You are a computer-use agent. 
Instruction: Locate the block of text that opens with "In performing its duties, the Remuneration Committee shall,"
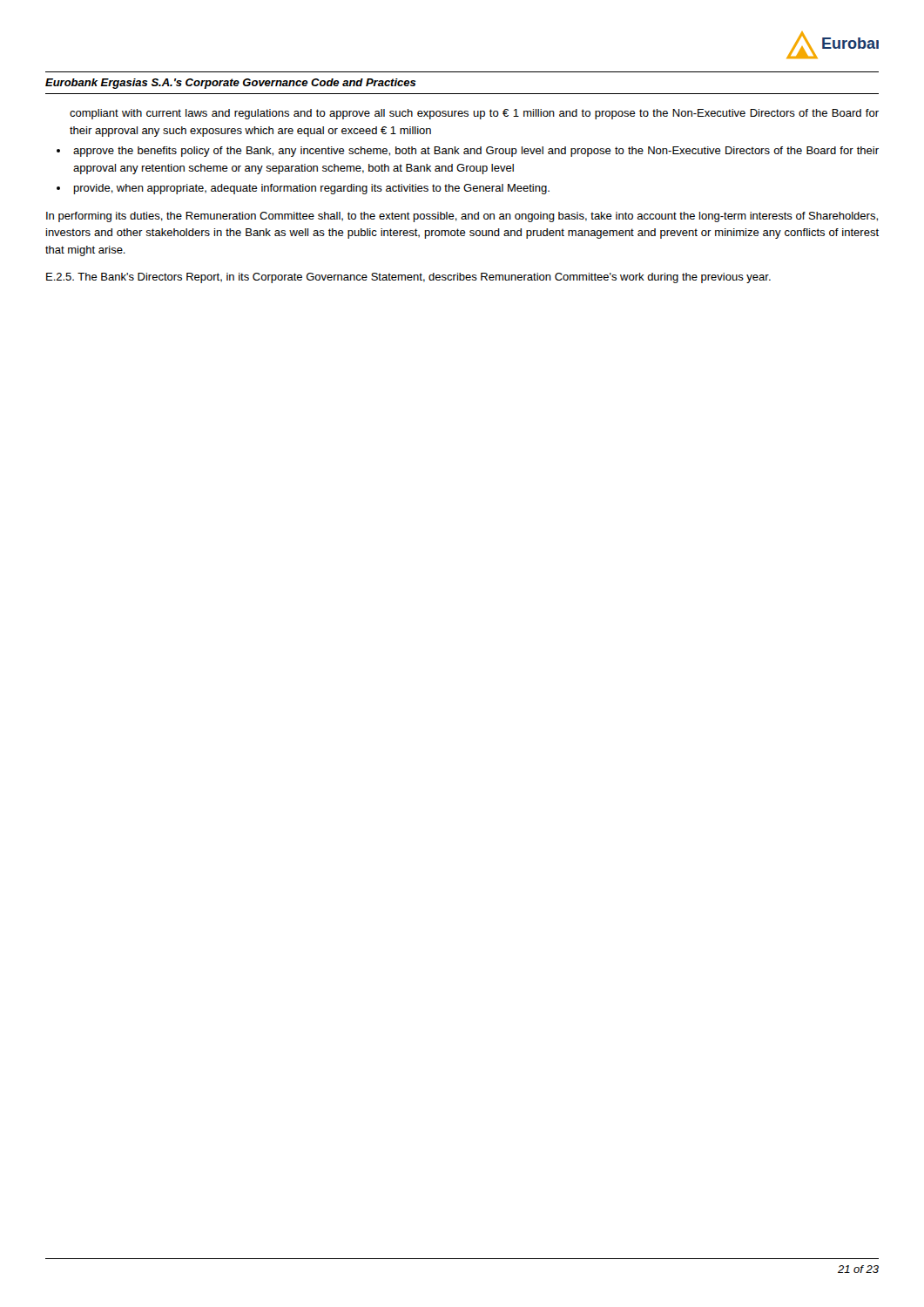pyautogui.click(x=462, y=232)
